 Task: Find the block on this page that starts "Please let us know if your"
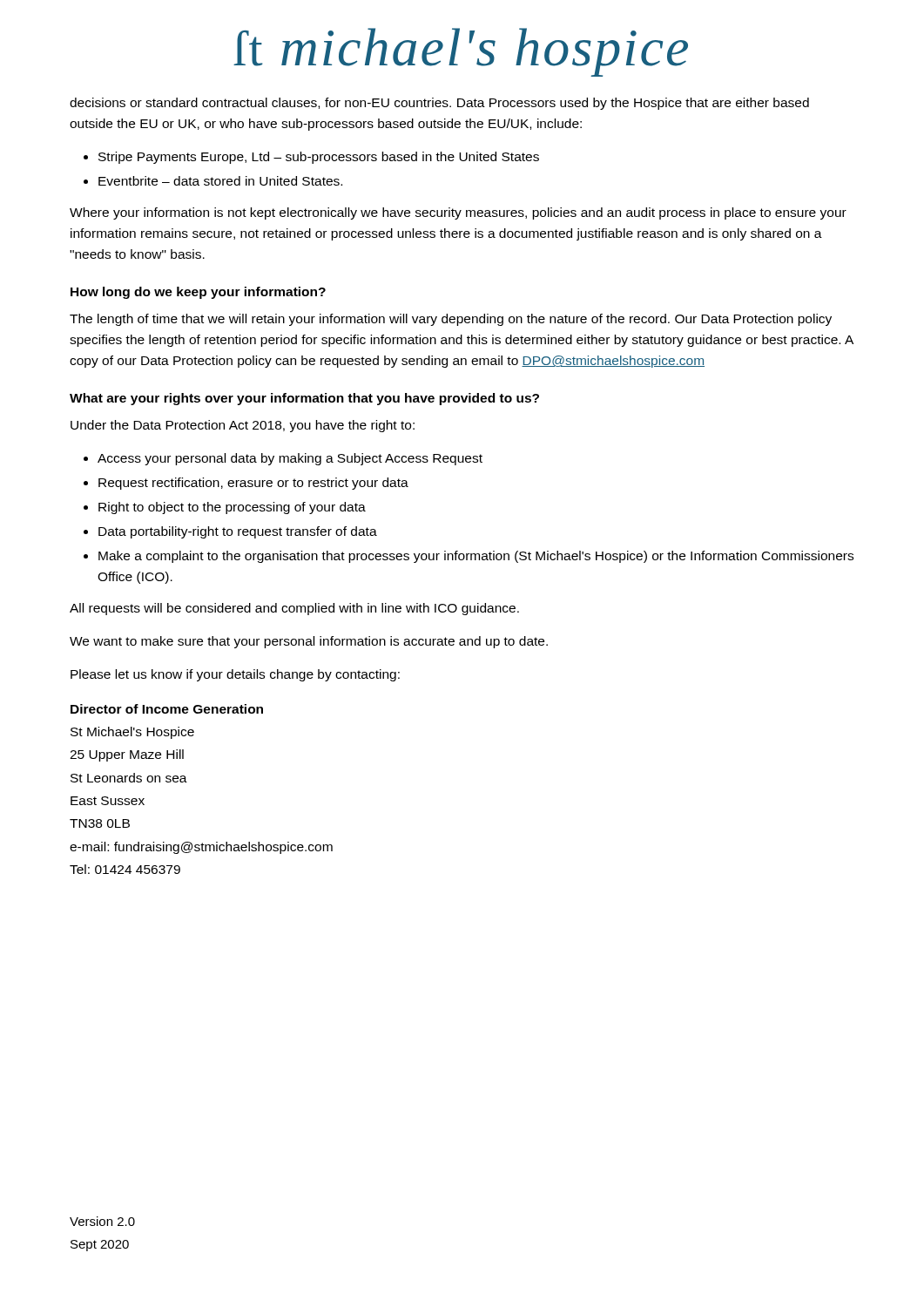pyautogui.click(x=235, y=674)
